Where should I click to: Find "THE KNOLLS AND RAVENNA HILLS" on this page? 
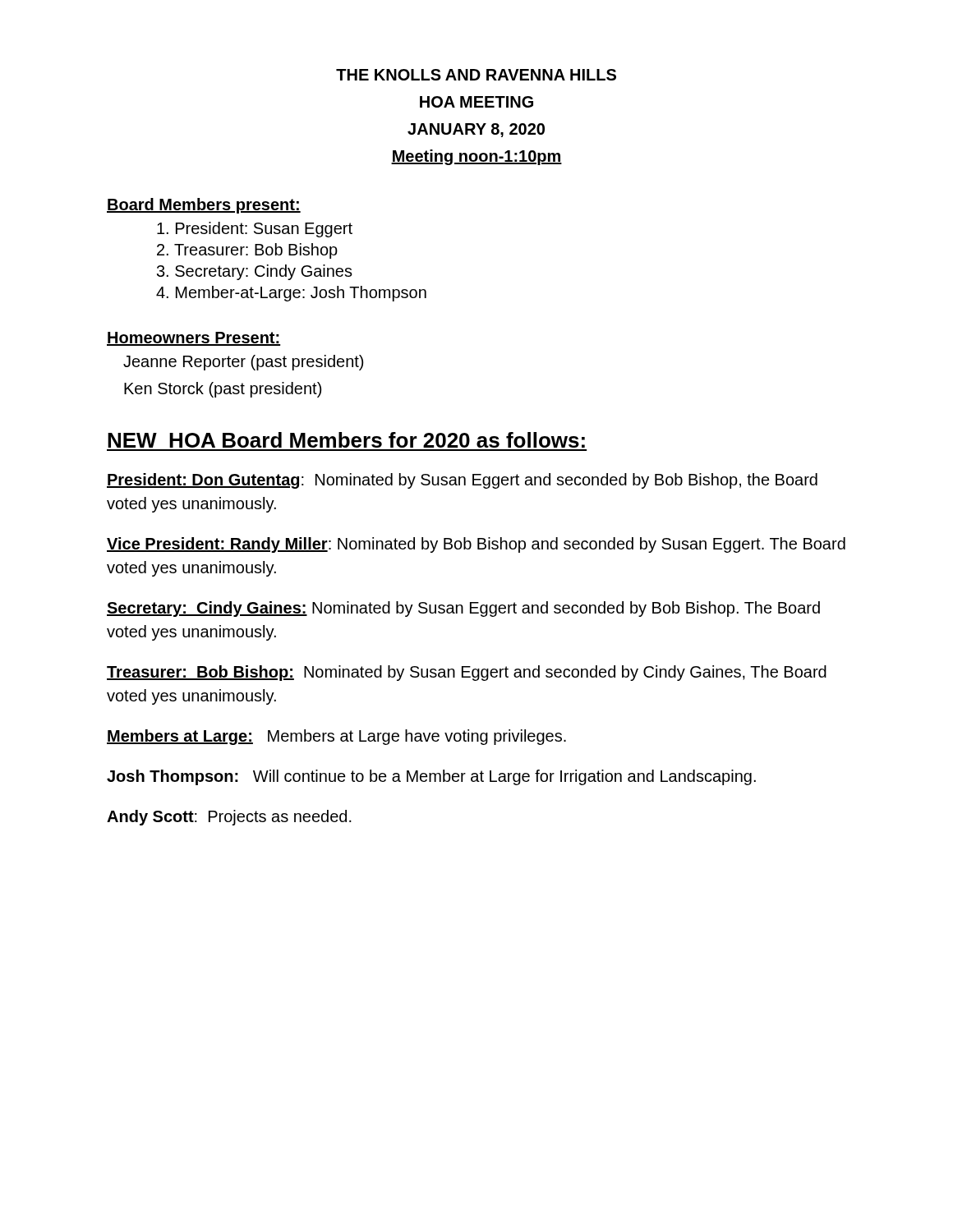(476, 75)
